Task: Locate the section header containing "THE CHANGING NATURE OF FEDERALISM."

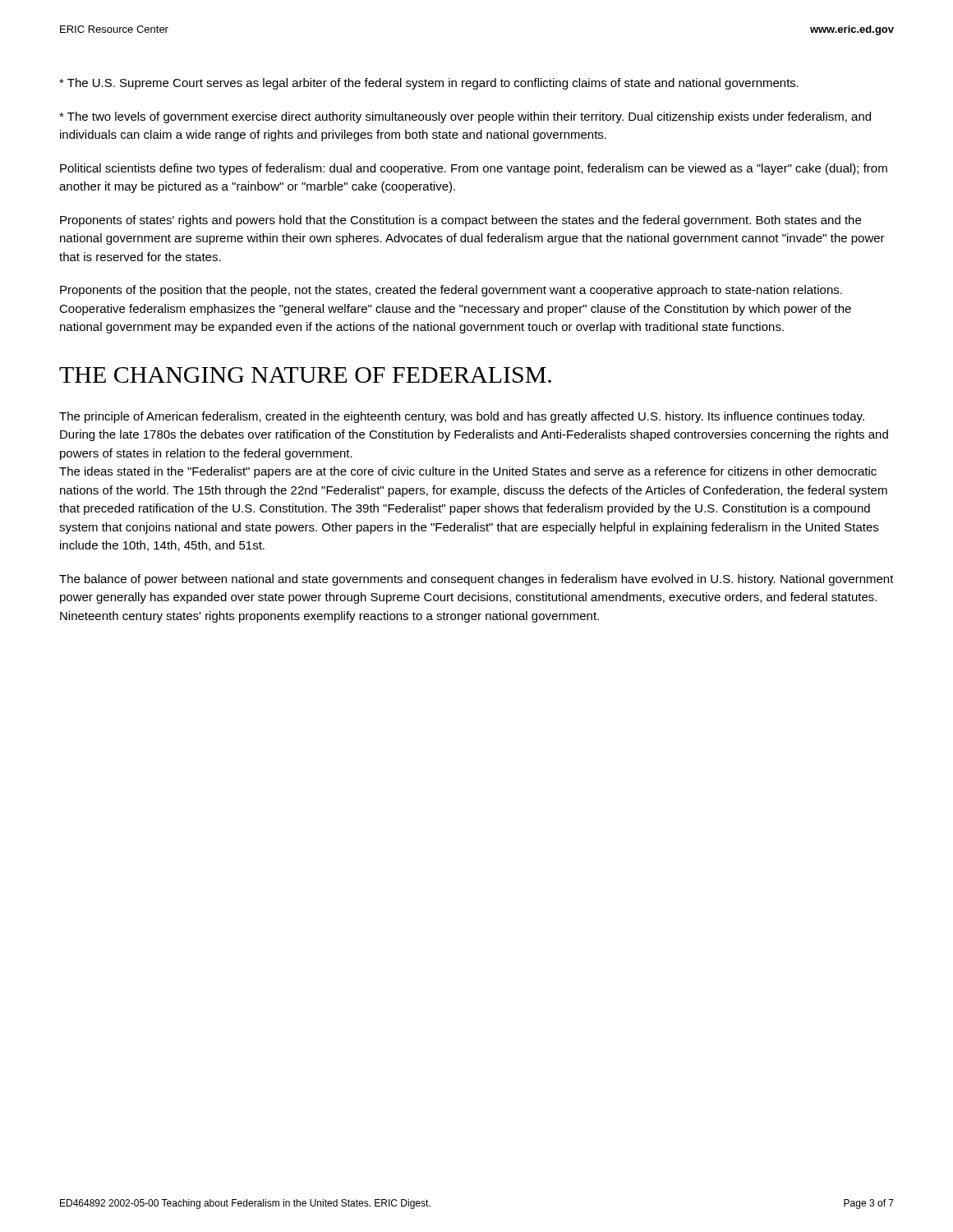Action: coord(306,374)
